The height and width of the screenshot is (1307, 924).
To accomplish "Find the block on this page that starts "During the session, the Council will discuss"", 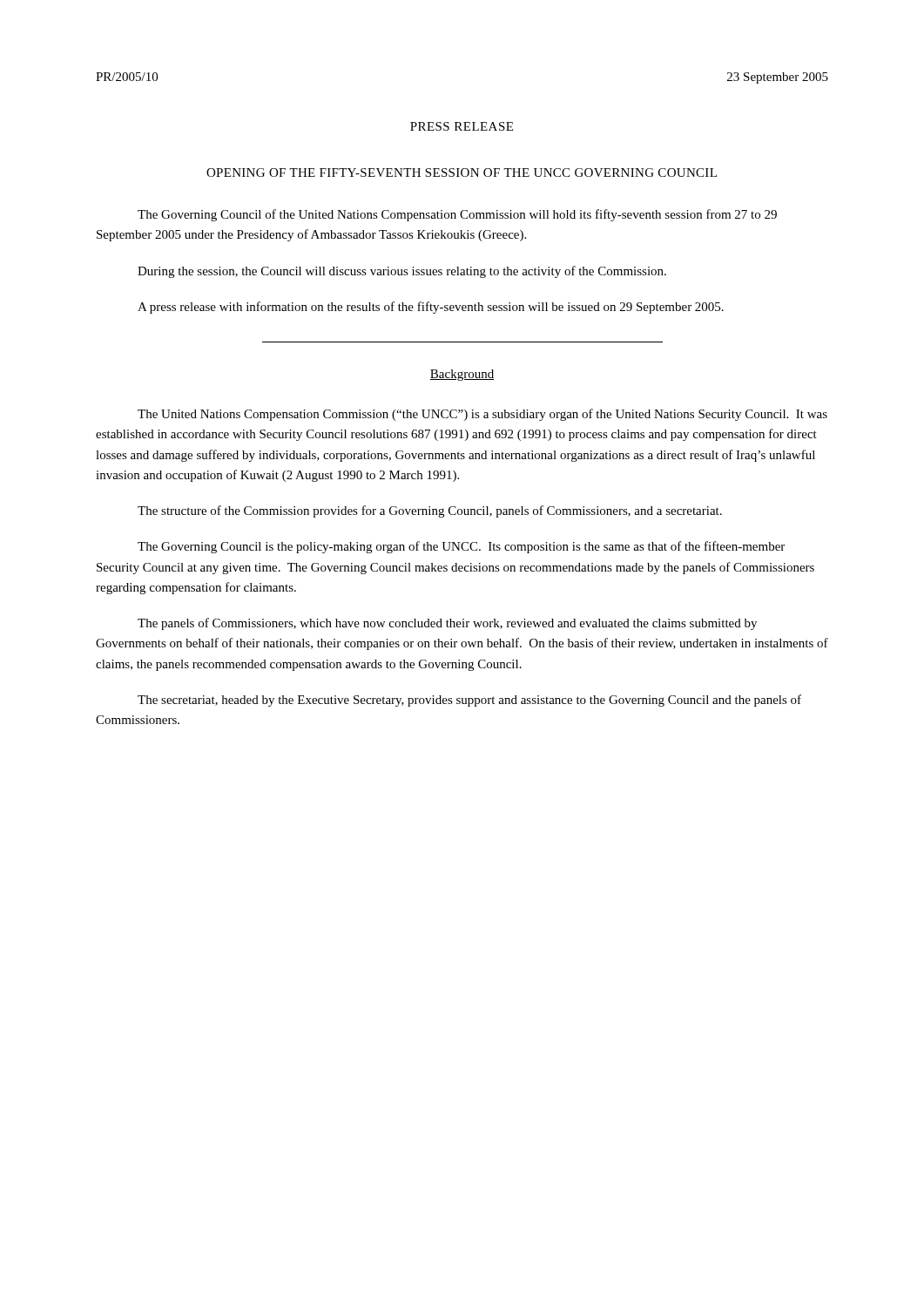I will (x=402, y=271).
